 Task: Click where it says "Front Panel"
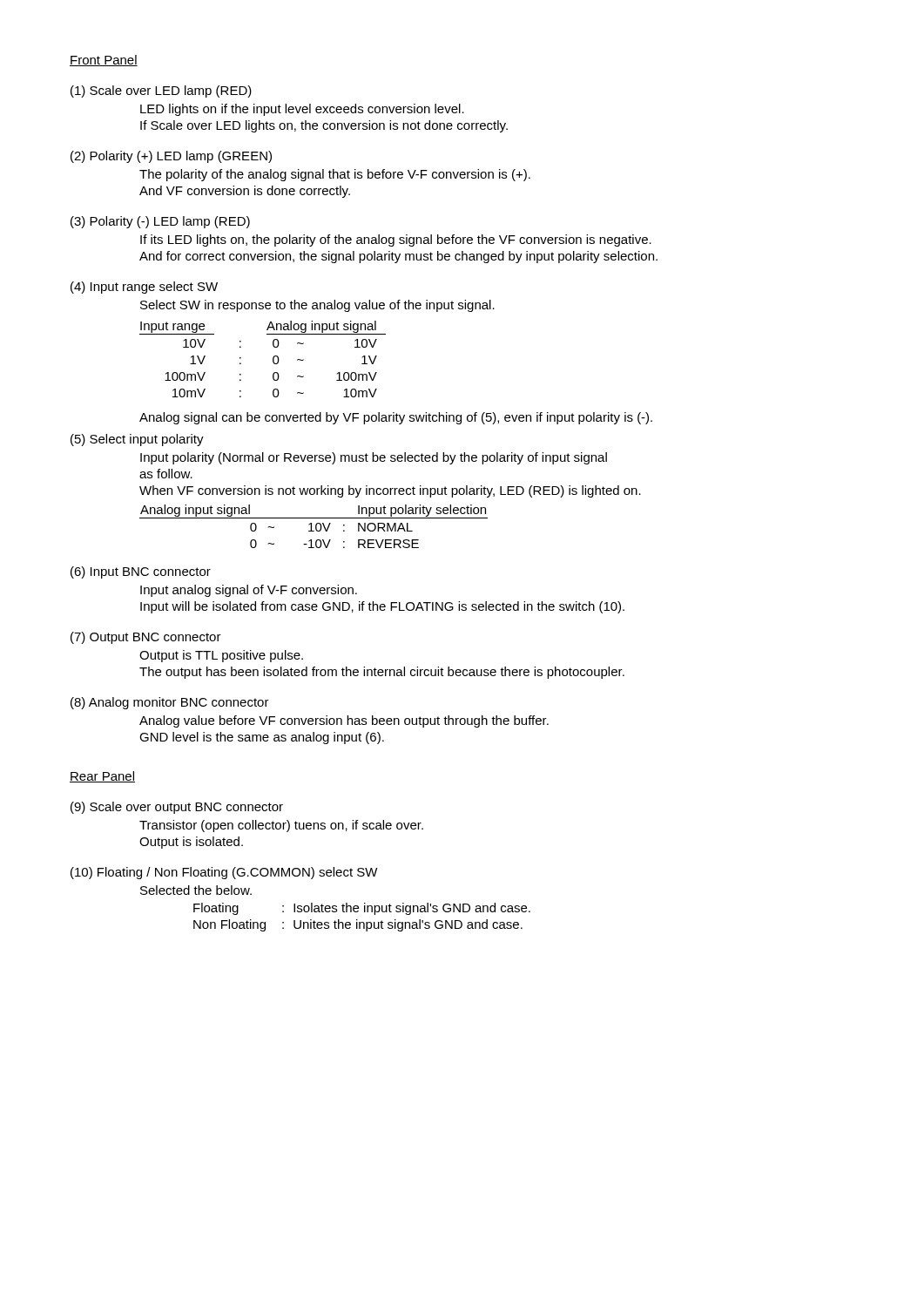(x=103, y=60)
